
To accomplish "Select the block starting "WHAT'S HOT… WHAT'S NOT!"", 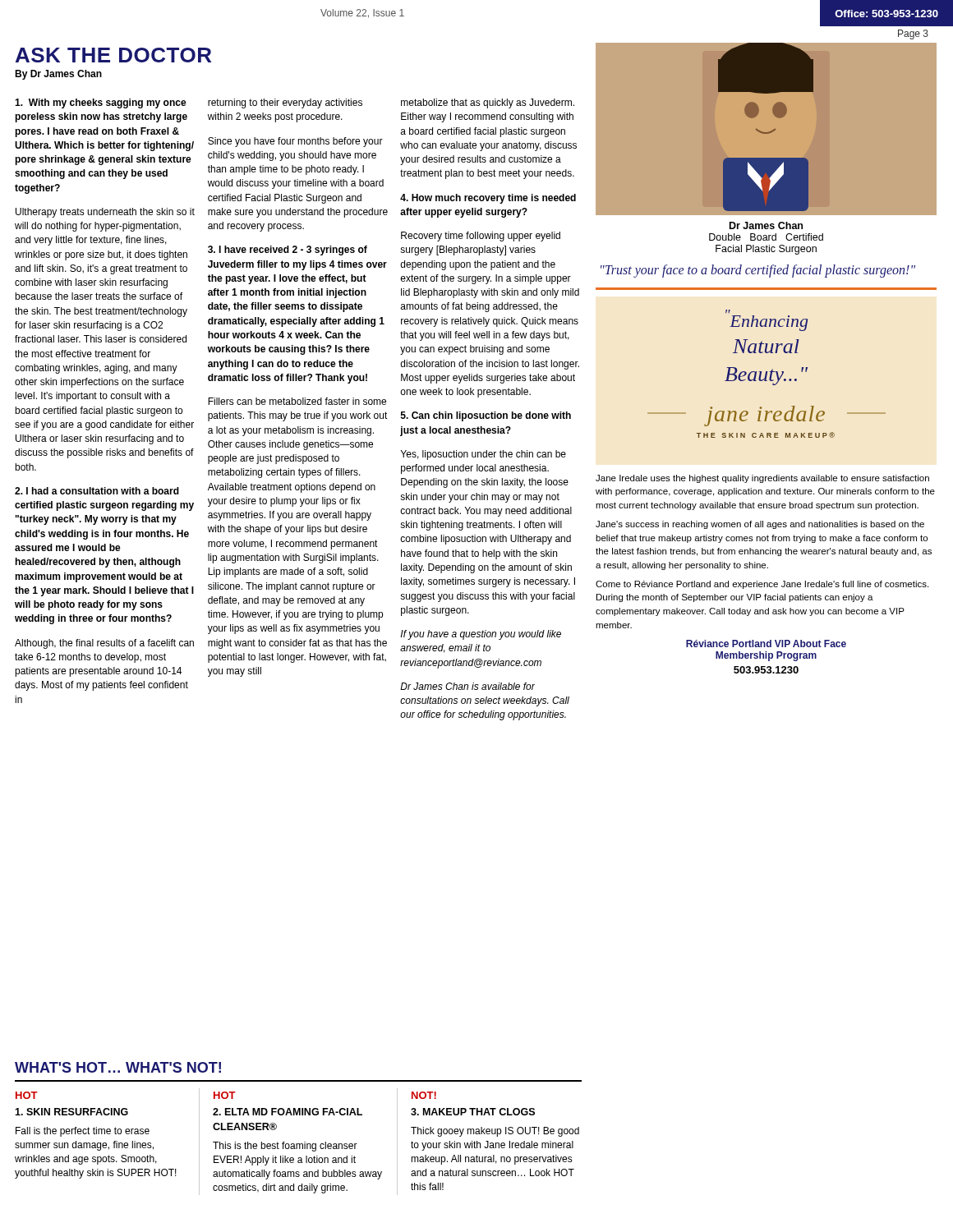I will click(x=119, y=1068).
